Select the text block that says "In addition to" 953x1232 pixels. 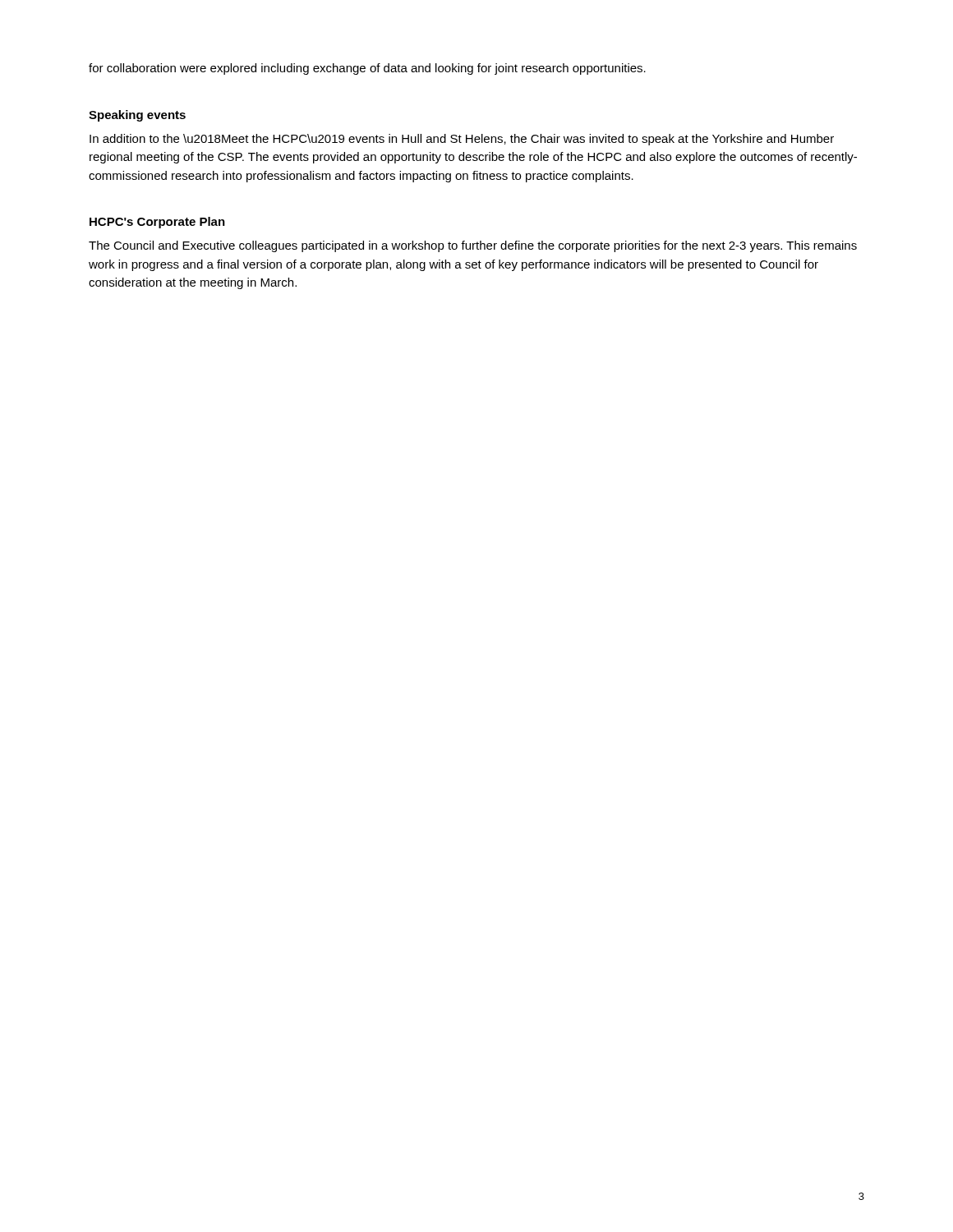tap(473, 156)
